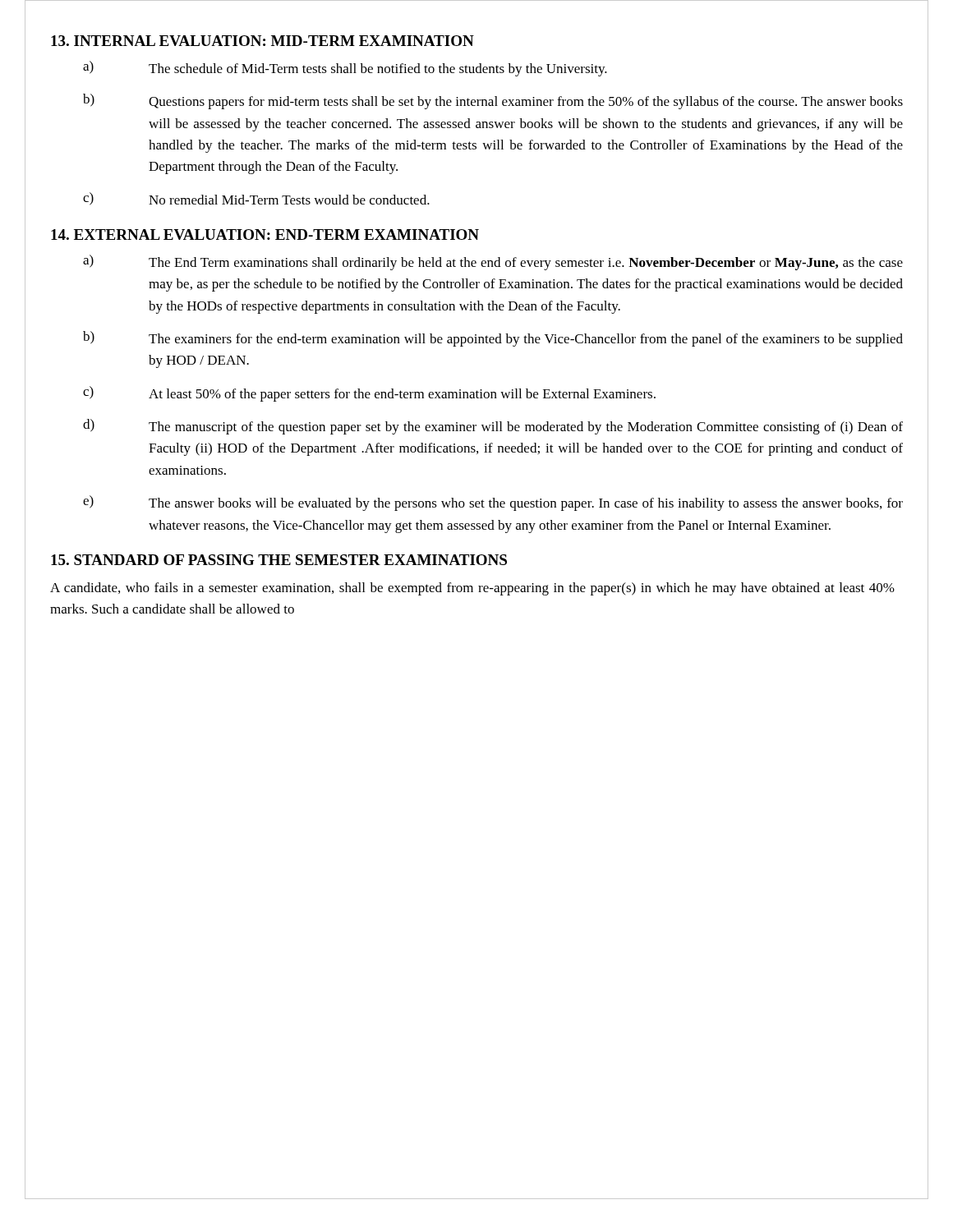This screenshot has width=953, height=1232.
Task: Select the region starting "a) The schedule of Mid-Term tests"
Action: pos(476,69)
